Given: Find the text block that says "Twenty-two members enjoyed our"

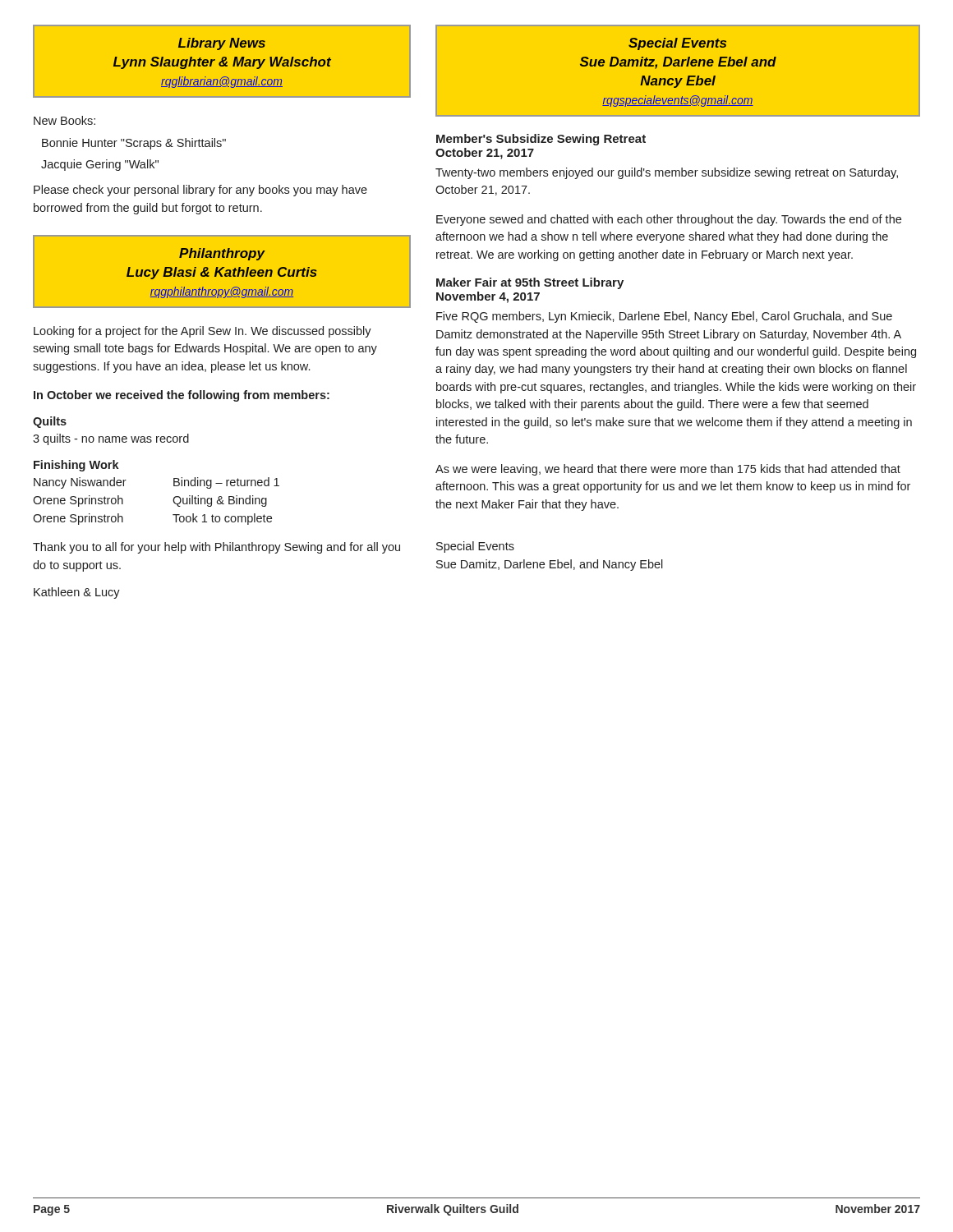Looking at the screenshot, I should pos(667,181).
